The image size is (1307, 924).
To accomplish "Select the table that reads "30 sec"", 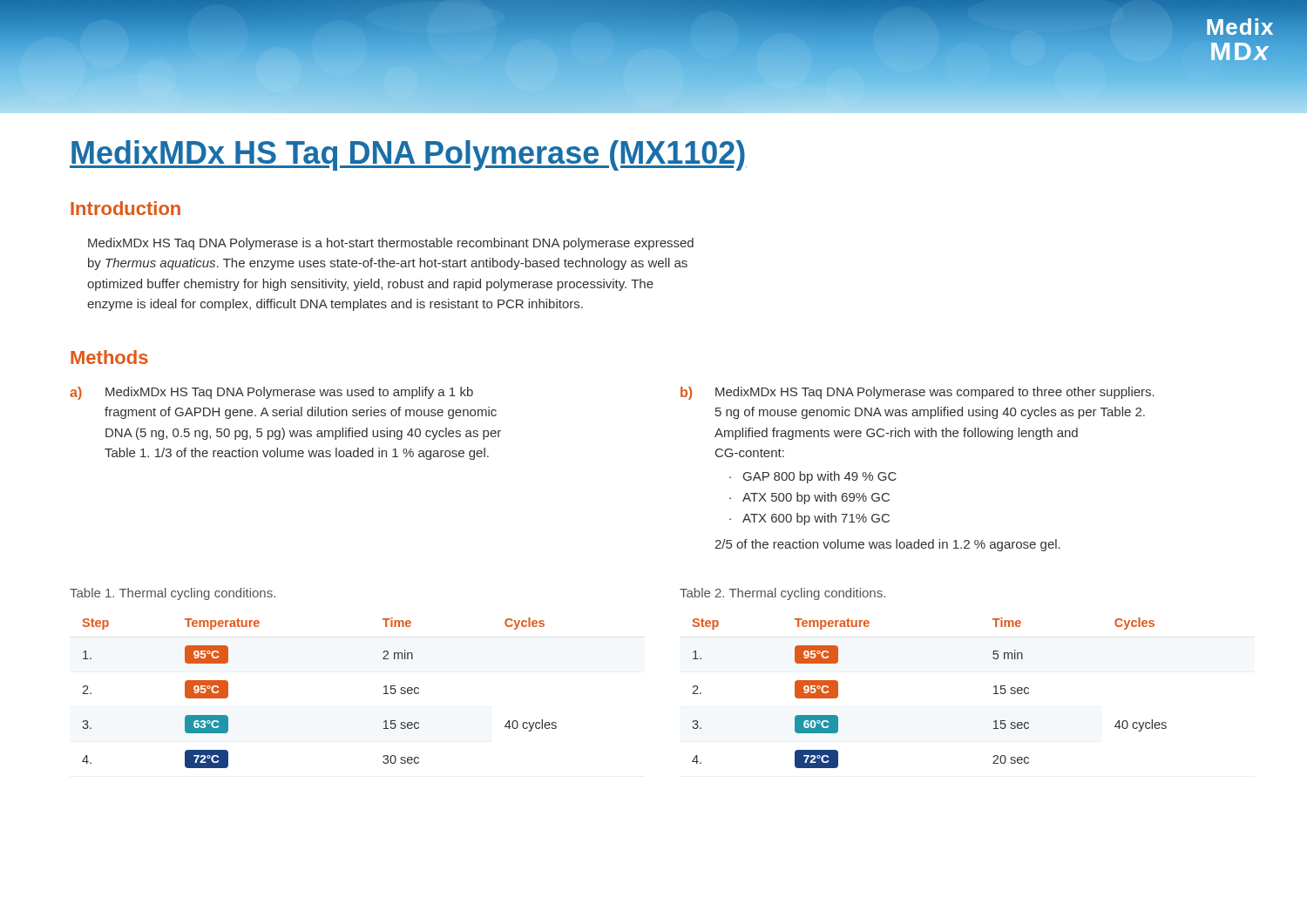I will (357, 693).
